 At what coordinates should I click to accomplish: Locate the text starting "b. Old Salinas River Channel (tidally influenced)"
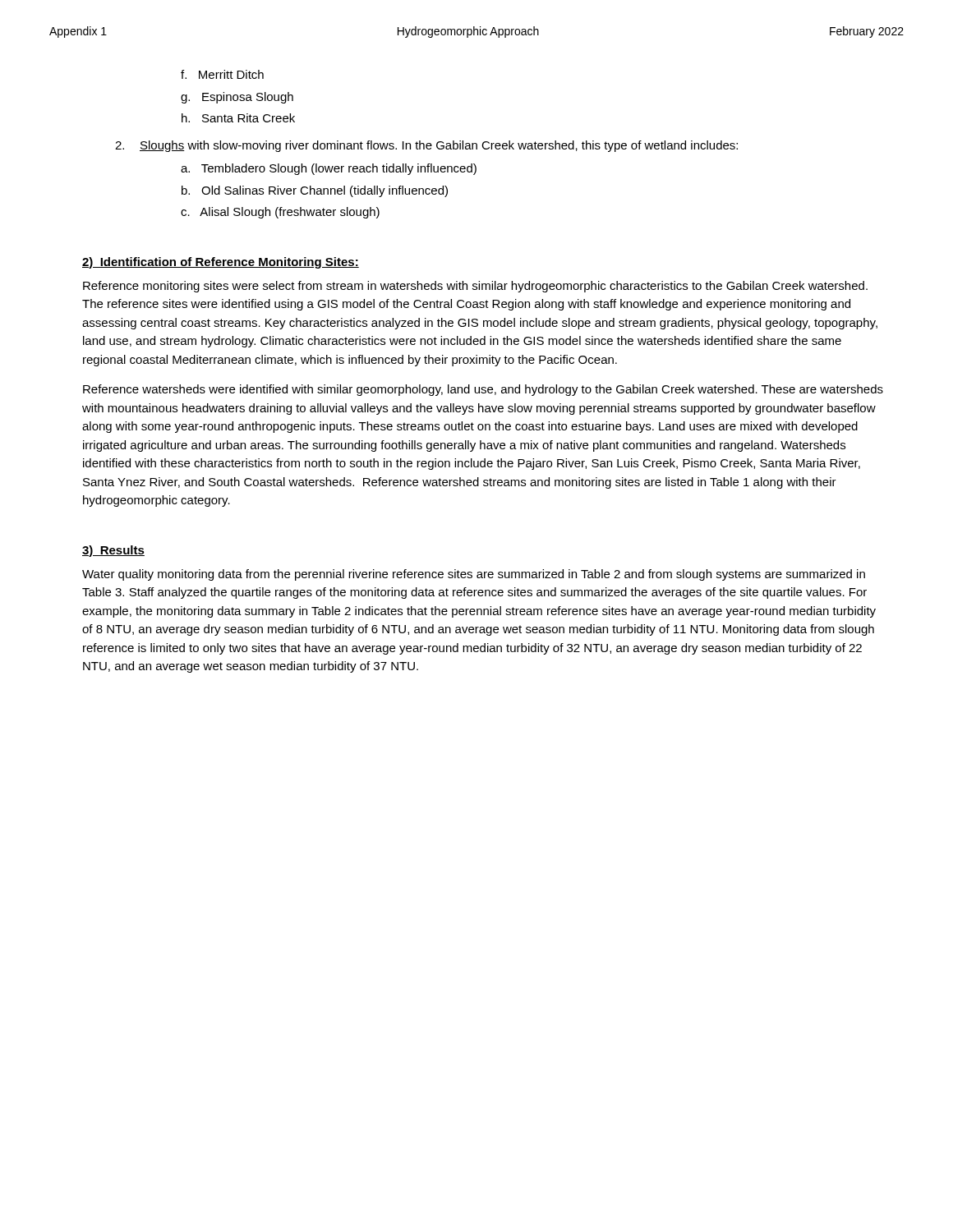[x=315, y=190]
